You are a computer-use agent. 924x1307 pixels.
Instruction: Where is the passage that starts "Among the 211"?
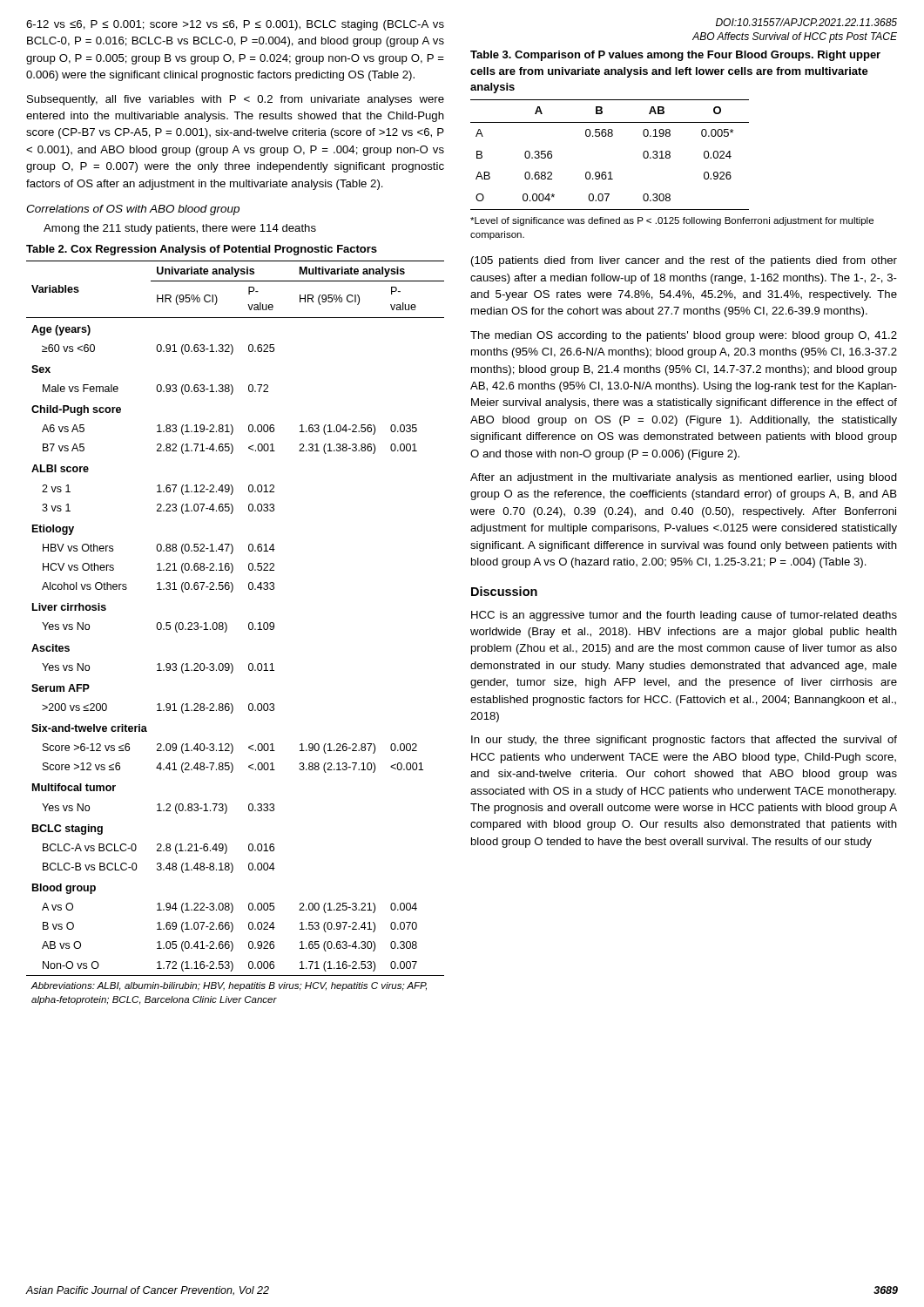point(180,228)
